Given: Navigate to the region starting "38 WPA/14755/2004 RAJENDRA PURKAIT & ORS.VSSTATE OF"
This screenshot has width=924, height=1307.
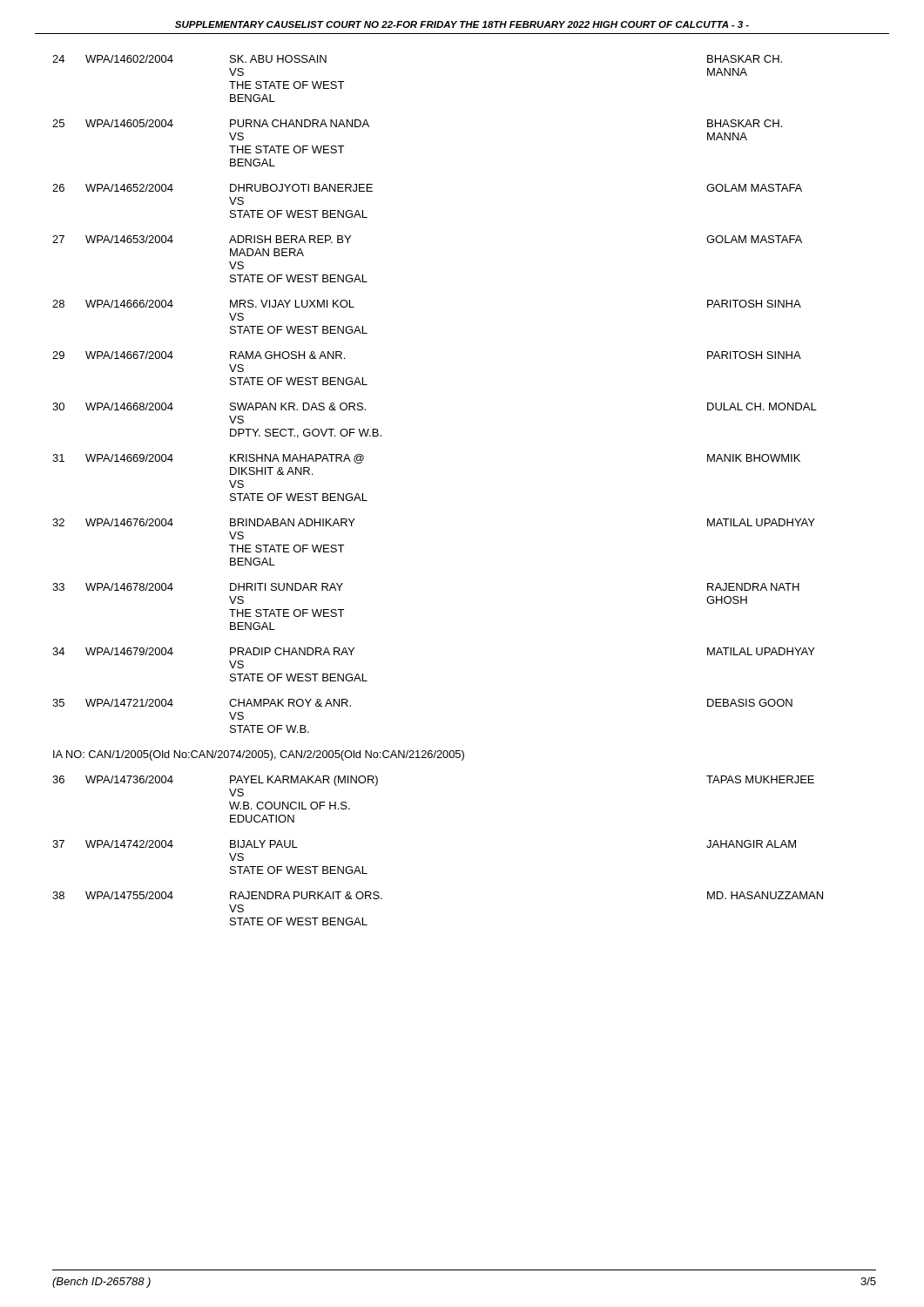Looking at the screenshot, I should (117, 895).
